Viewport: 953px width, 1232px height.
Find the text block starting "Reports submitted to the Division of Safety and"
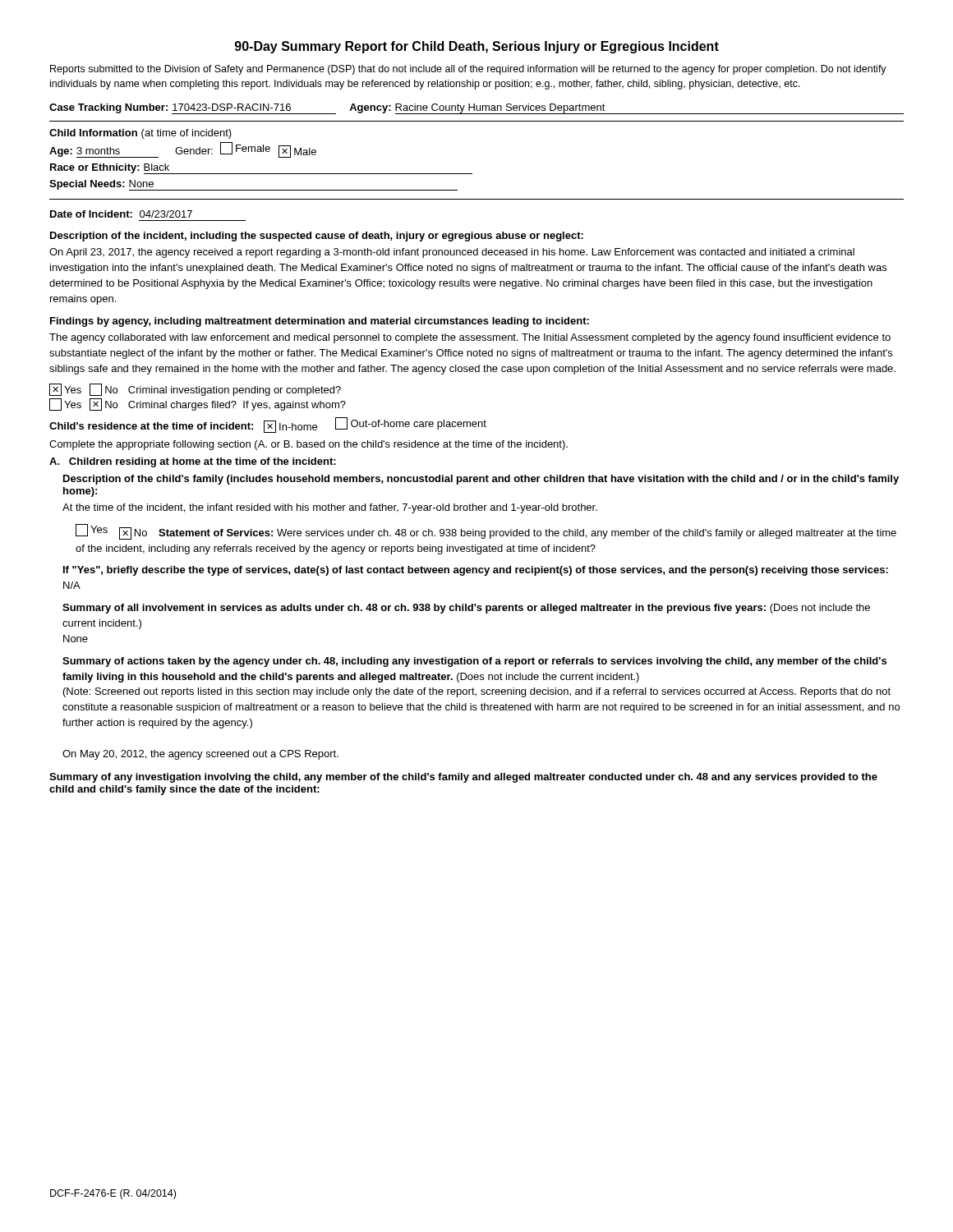476,77
